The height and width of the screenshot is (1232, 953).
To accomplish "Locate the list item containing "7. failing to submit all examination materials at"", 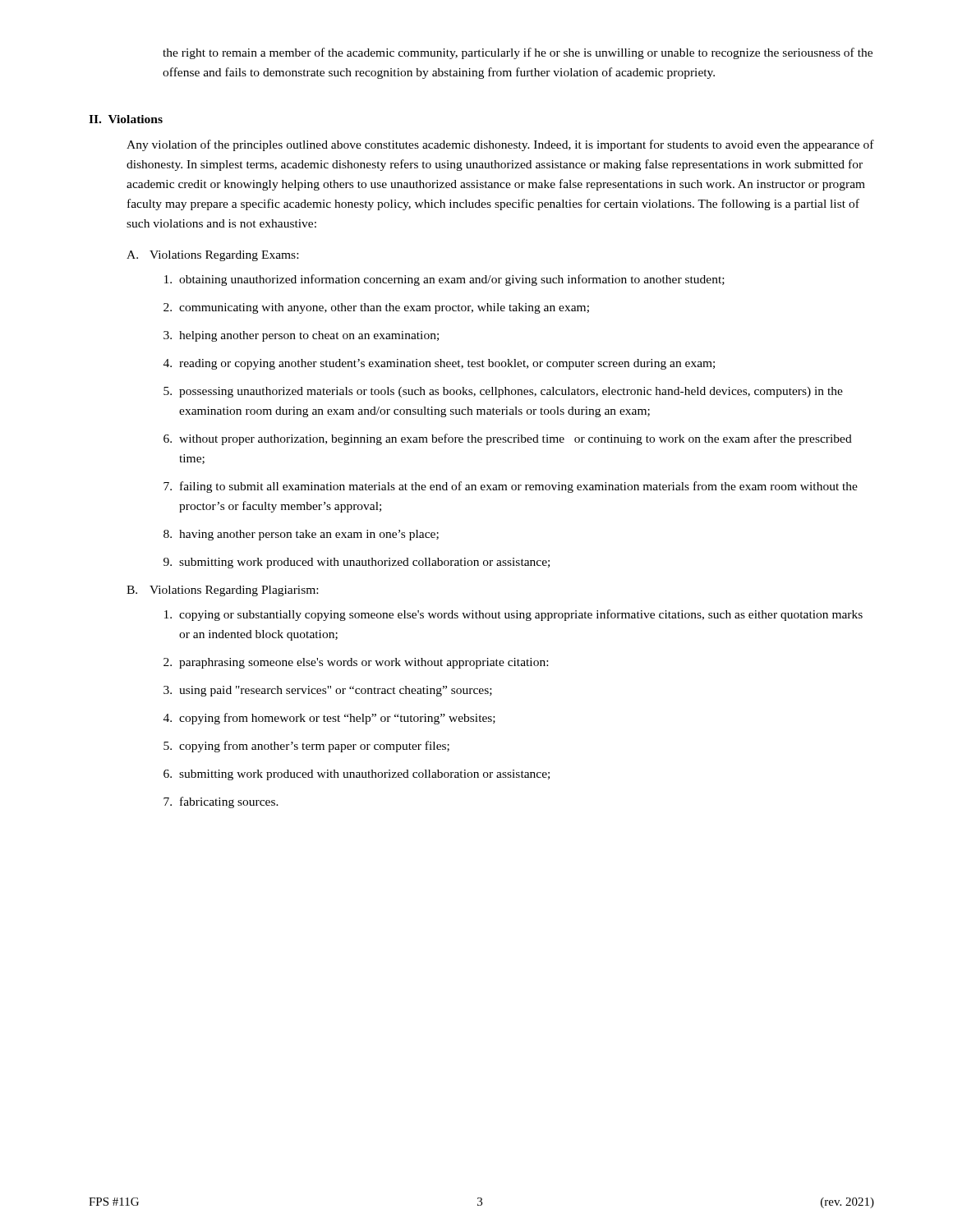I will [512, 496].
